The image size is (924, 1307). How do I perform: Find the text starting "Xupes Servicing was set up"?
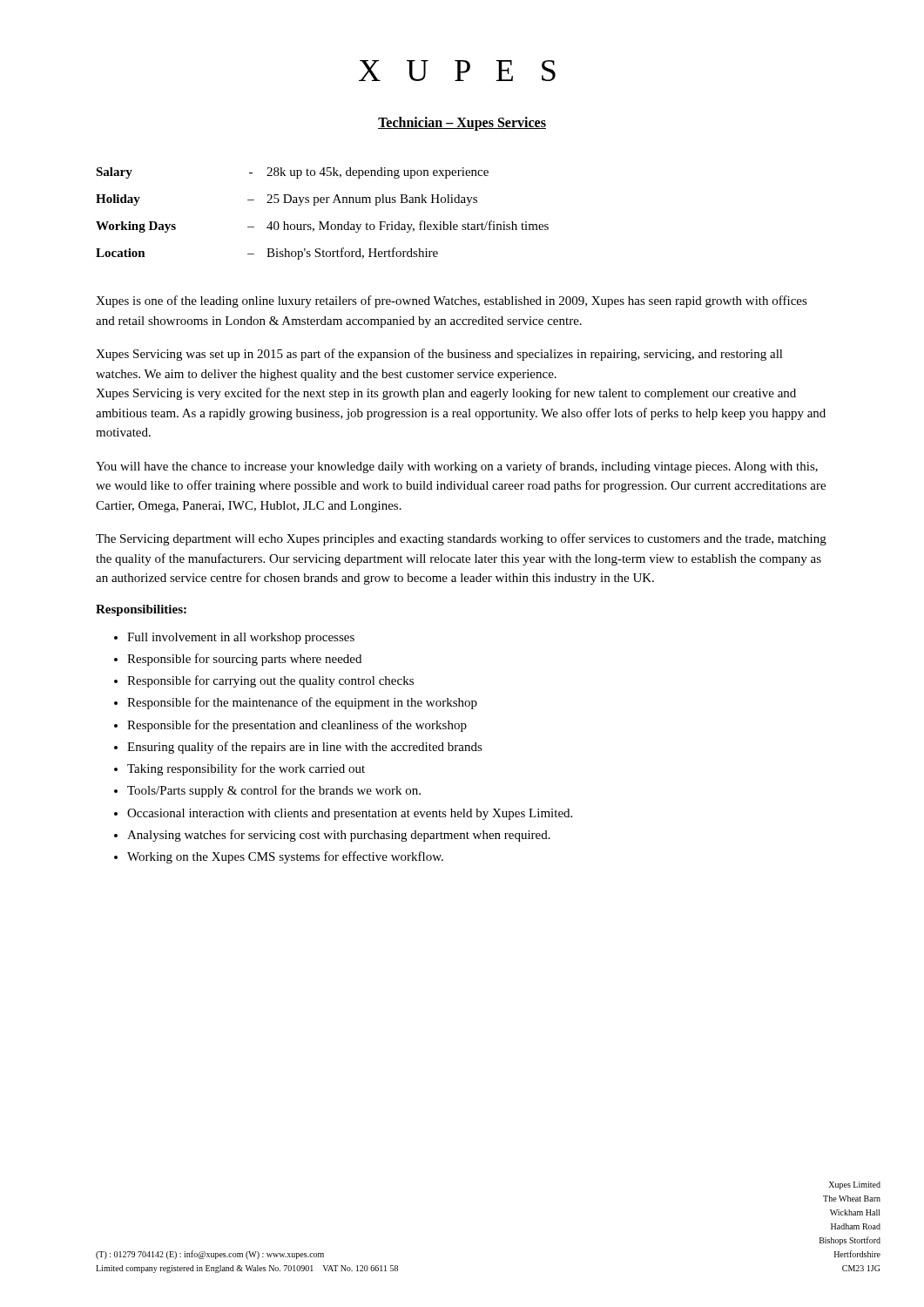461,393
